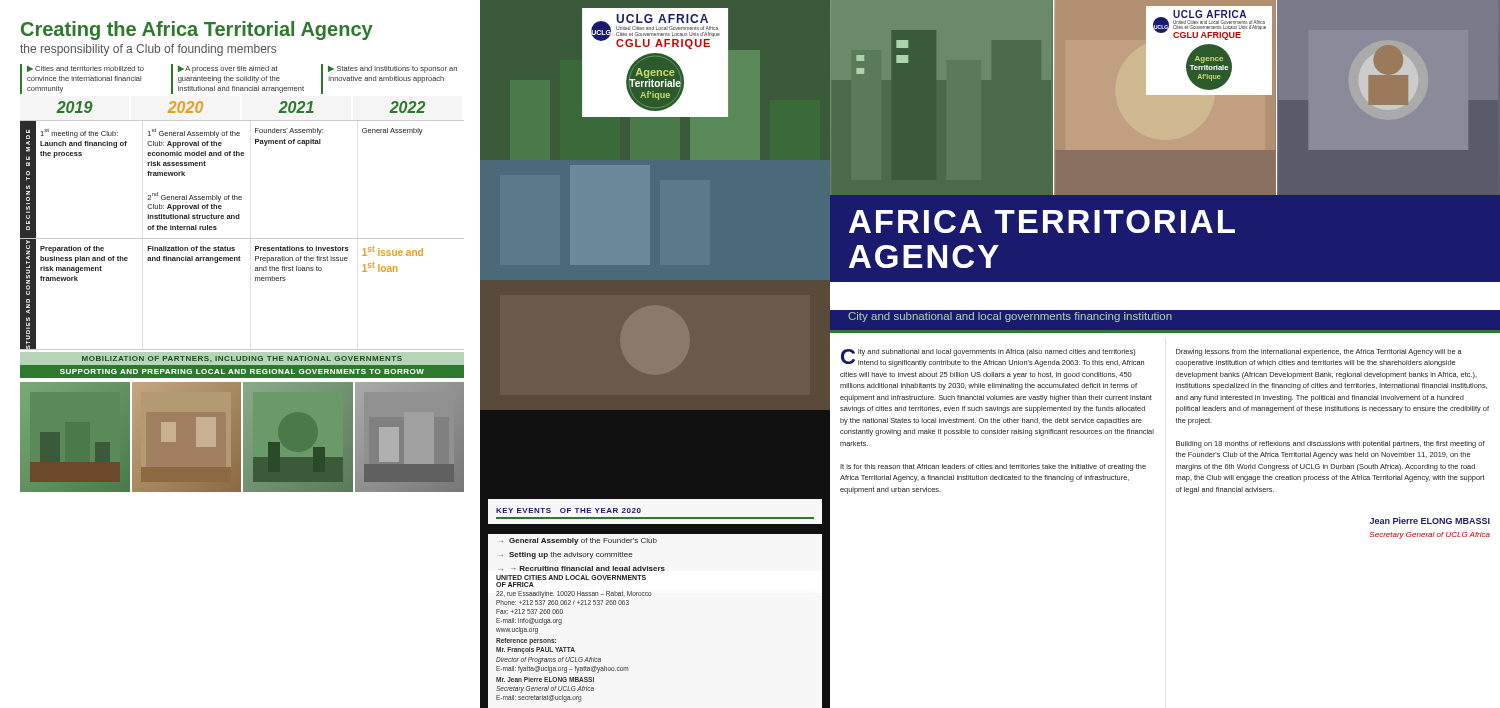Locate the region starting "MOBILIZATION OF PARTNERS, INCLUDING THE NATIONAL GOVERNMENTS"
This screenshot has width=1500, height=708.
(x=242, y=358)
